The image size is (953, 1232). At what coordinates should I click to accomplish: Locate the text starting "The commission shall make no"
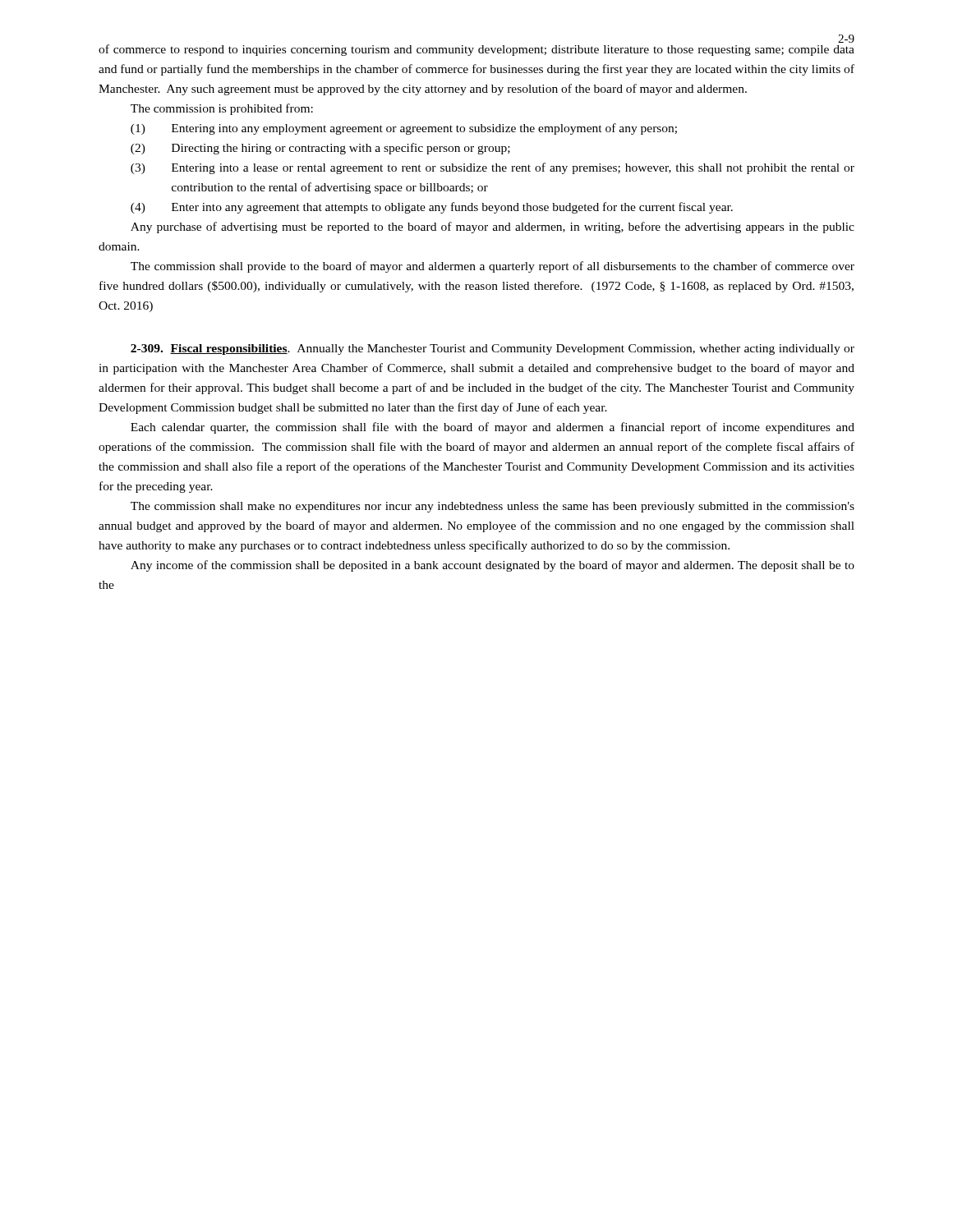(476, 526)
